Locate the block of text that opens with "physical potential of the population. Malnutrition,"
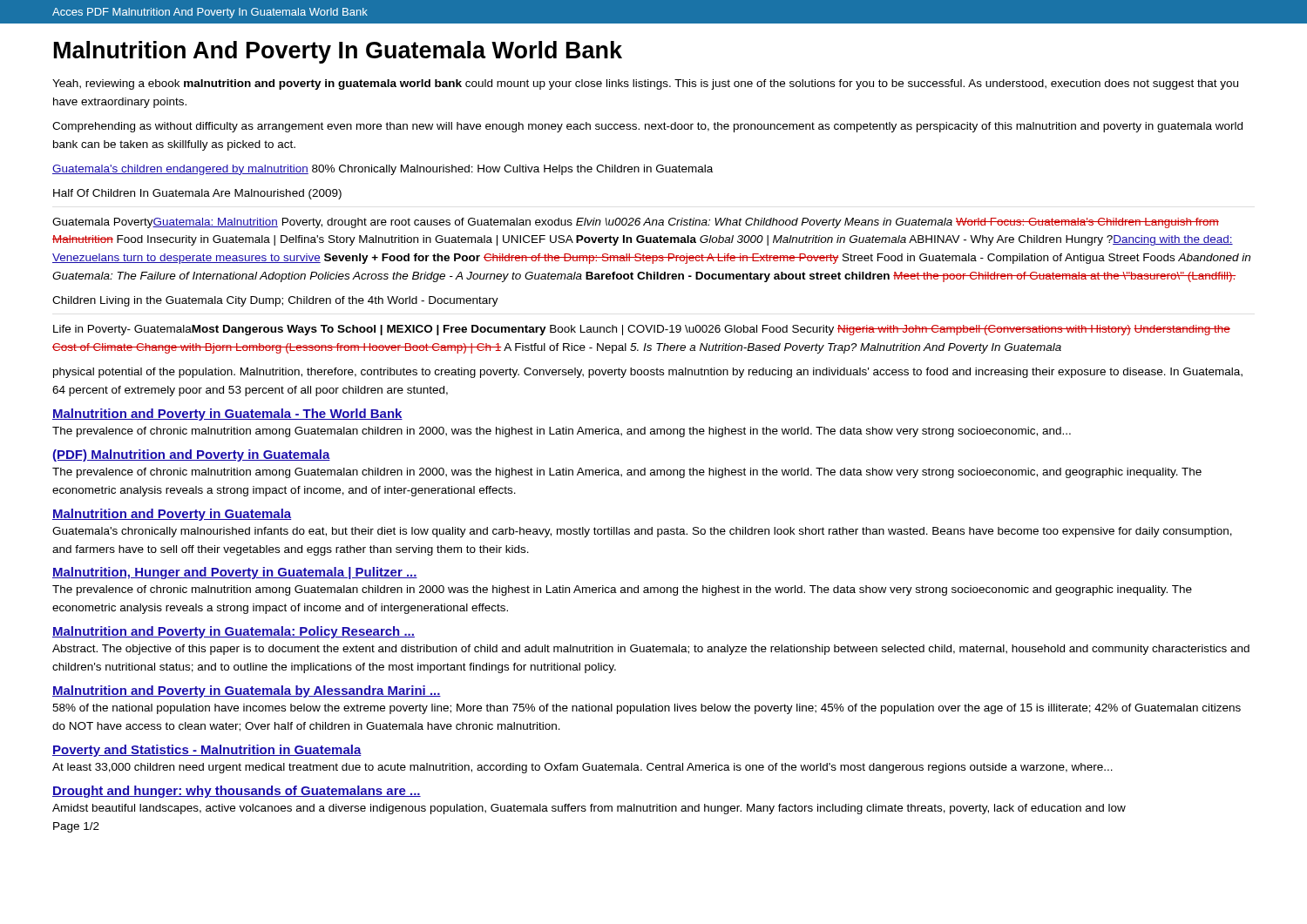Image resolution: width=1307 pixels, height=924 pixels. coord(648,381)
